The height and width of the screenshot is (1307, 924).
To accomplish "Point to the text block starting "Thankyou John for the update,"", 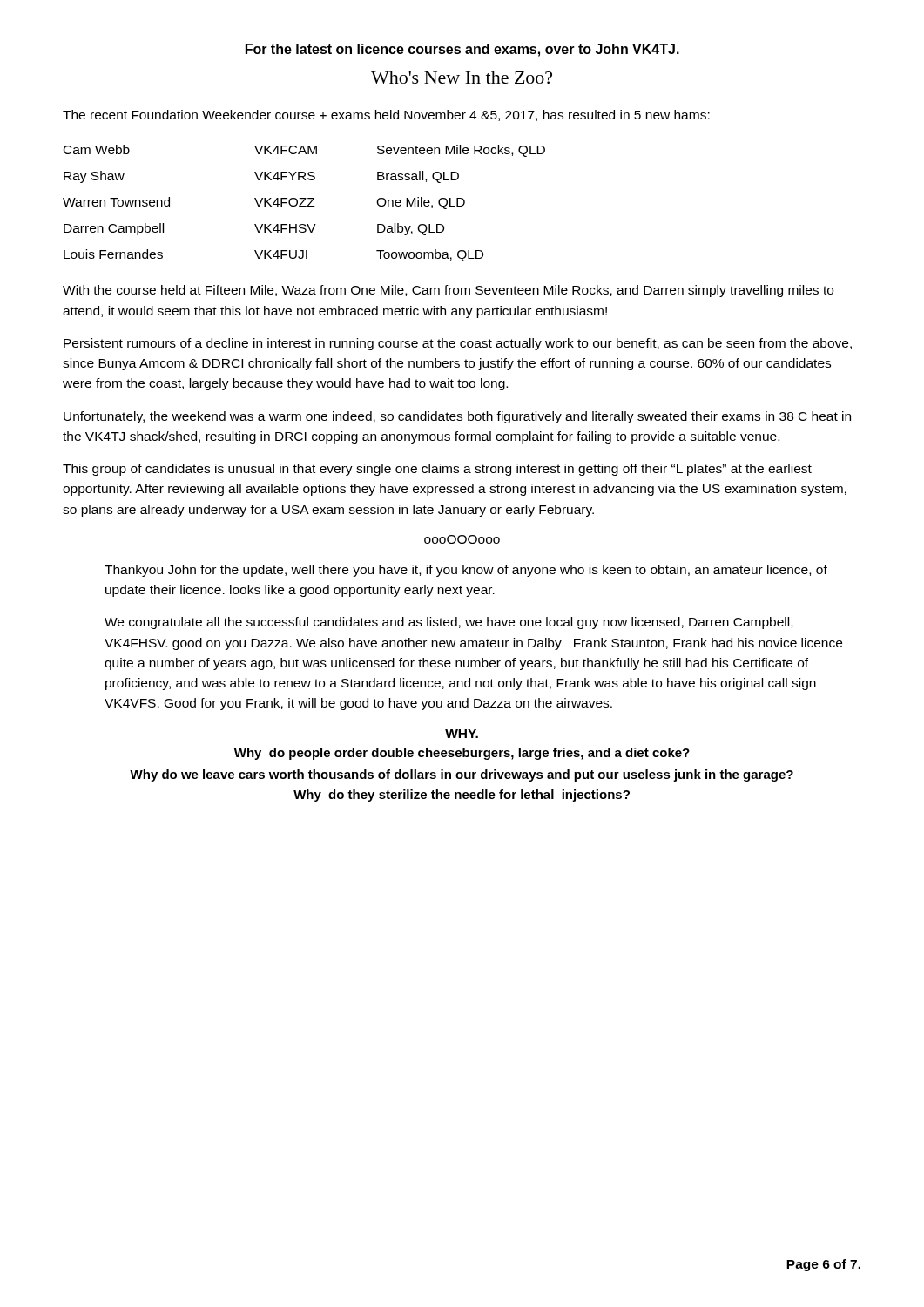I will point(466,579).
